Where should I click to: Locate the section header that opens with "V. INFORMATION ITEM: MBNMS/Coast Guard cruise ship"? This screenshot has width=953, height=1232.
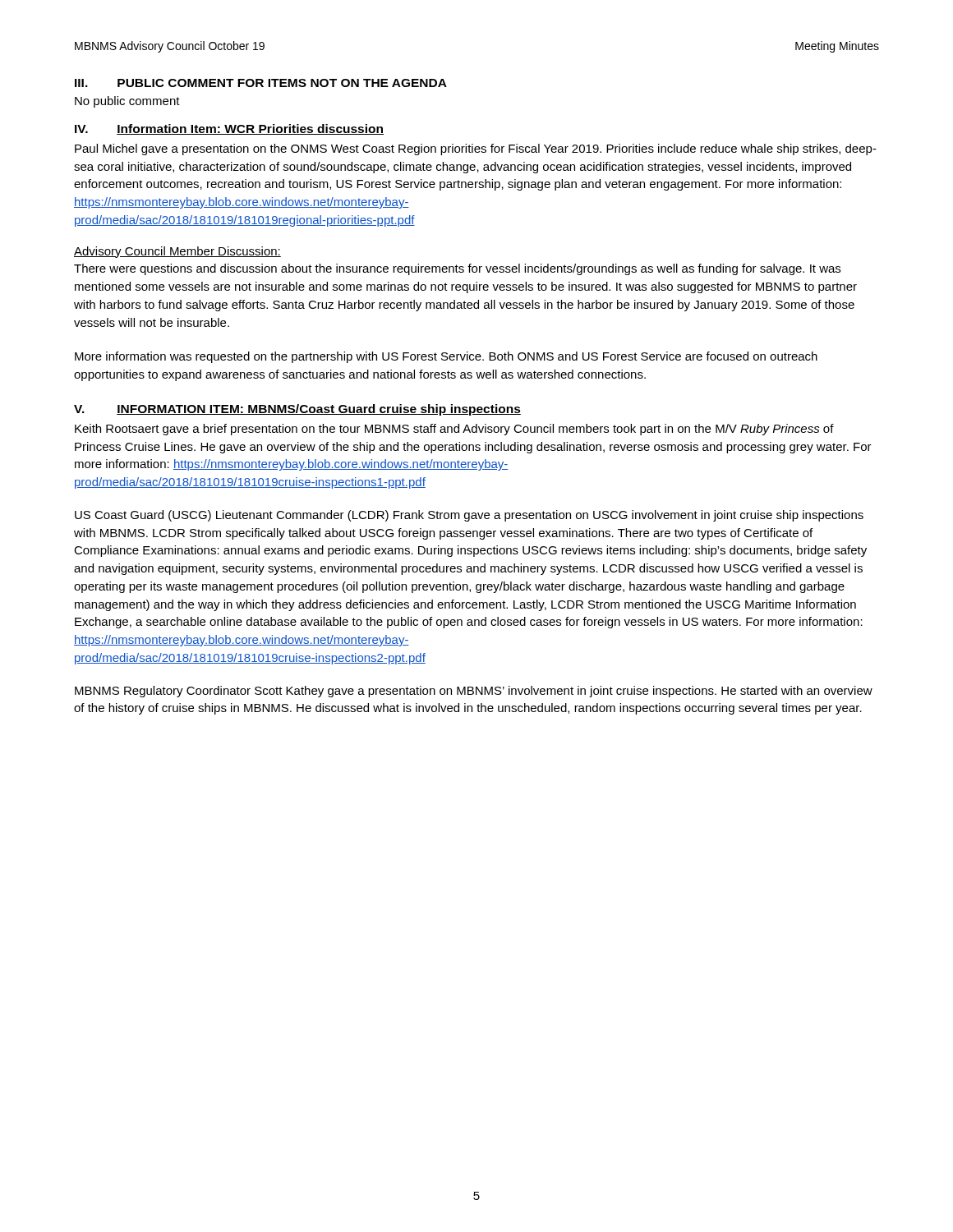click(x=297, y=409)
